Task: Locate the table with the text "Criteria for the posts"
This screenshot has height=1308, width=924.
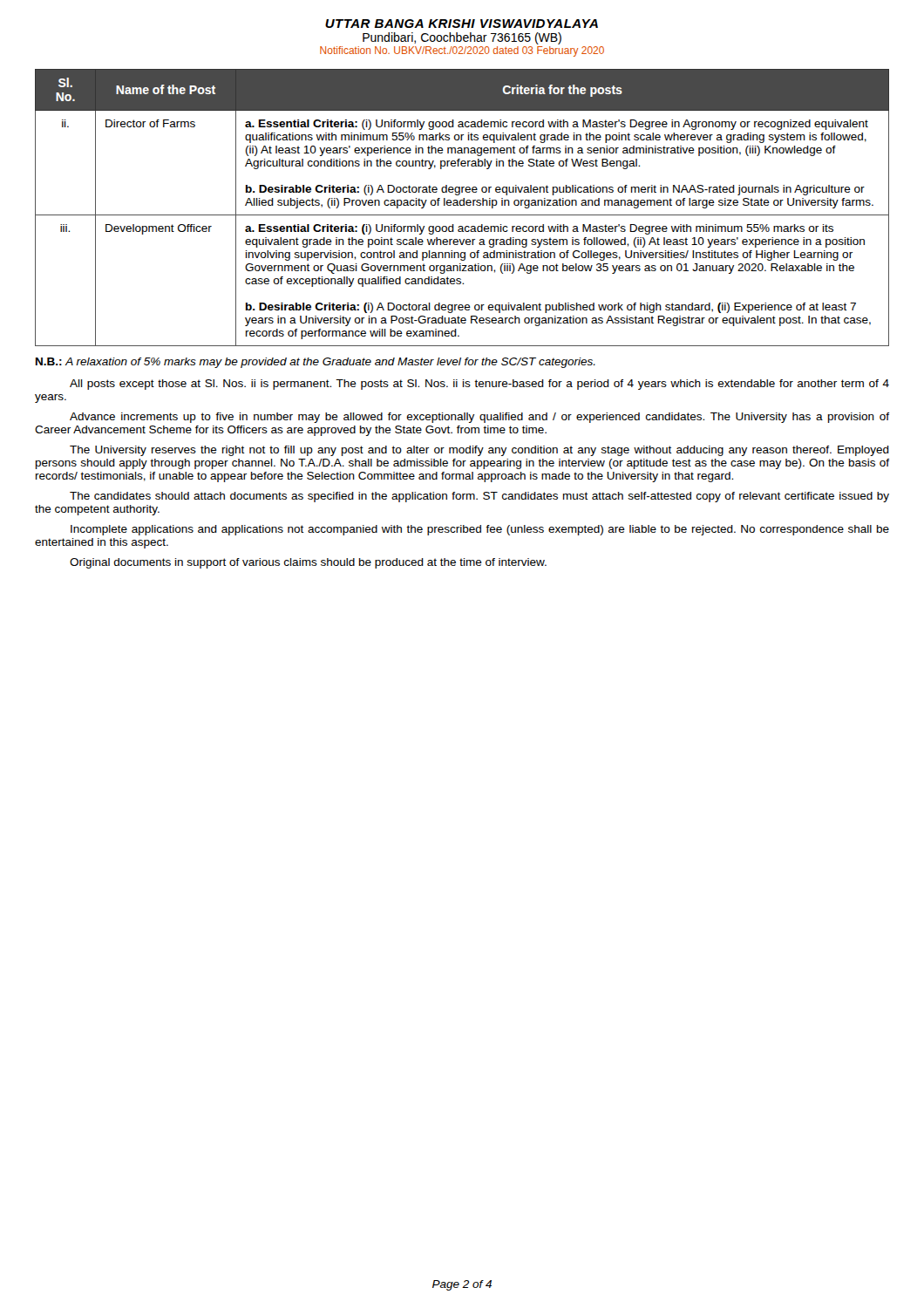Action: (x=462, y=208)
